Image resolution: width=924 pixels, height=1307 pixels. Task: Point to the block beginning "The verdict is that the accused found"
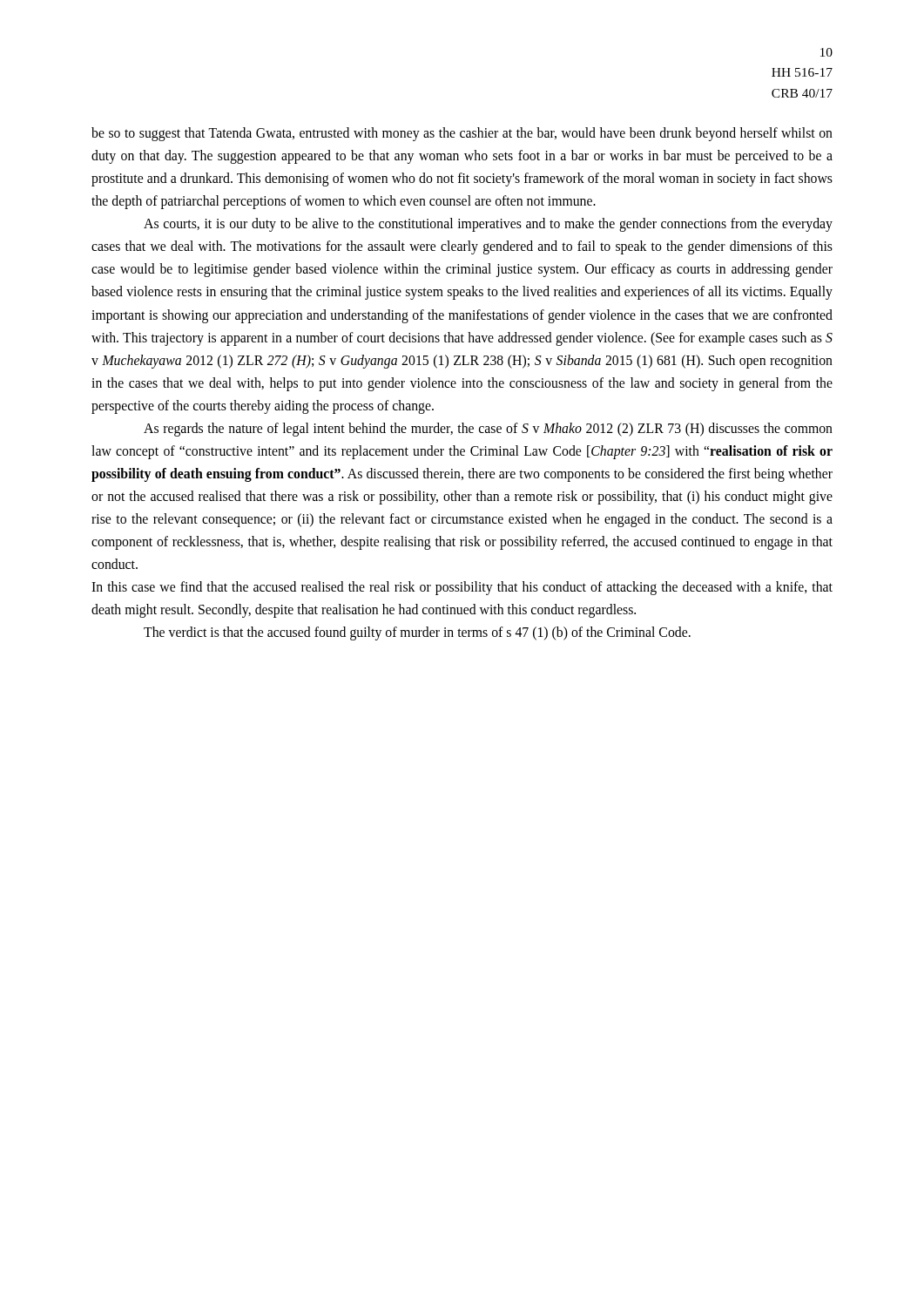click(417, 632)
